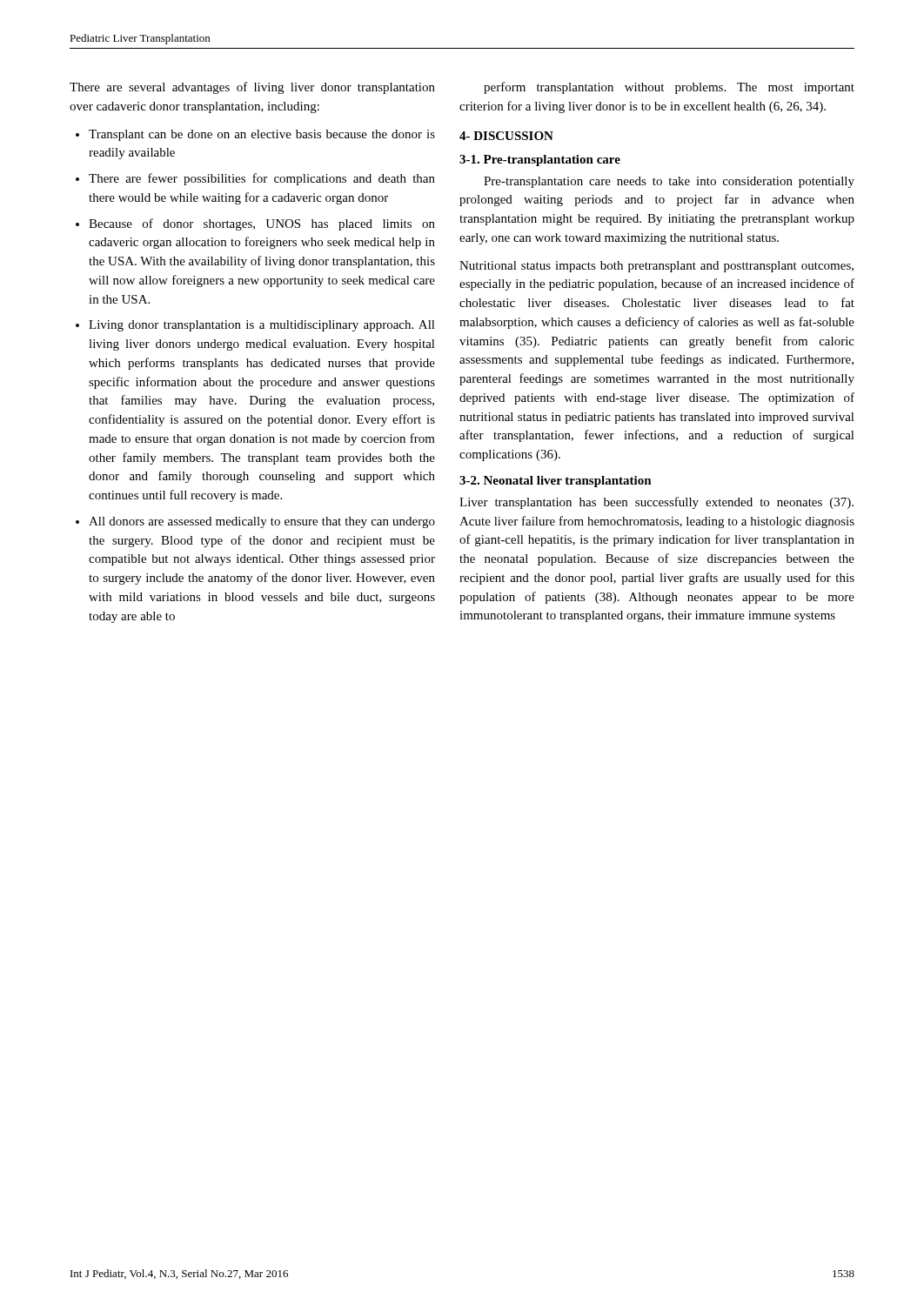Viewport: 924px width, 1305px height.
Task: Locate the list item that says "Living donor transplantation is a multidisciplinary"
Action: (262, 410)
